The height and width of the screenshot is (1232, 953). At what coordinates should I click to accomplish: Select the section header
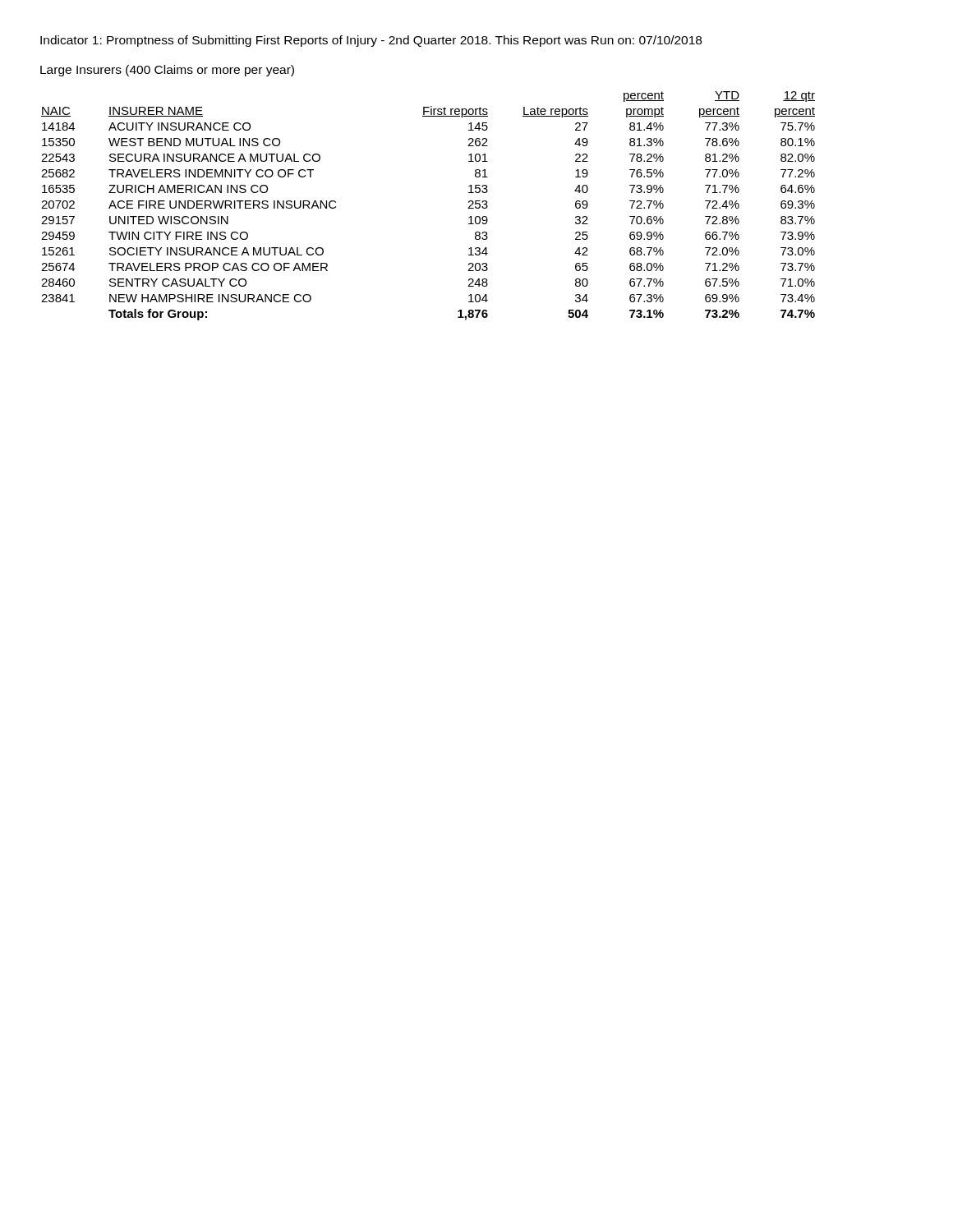point(167,70)
